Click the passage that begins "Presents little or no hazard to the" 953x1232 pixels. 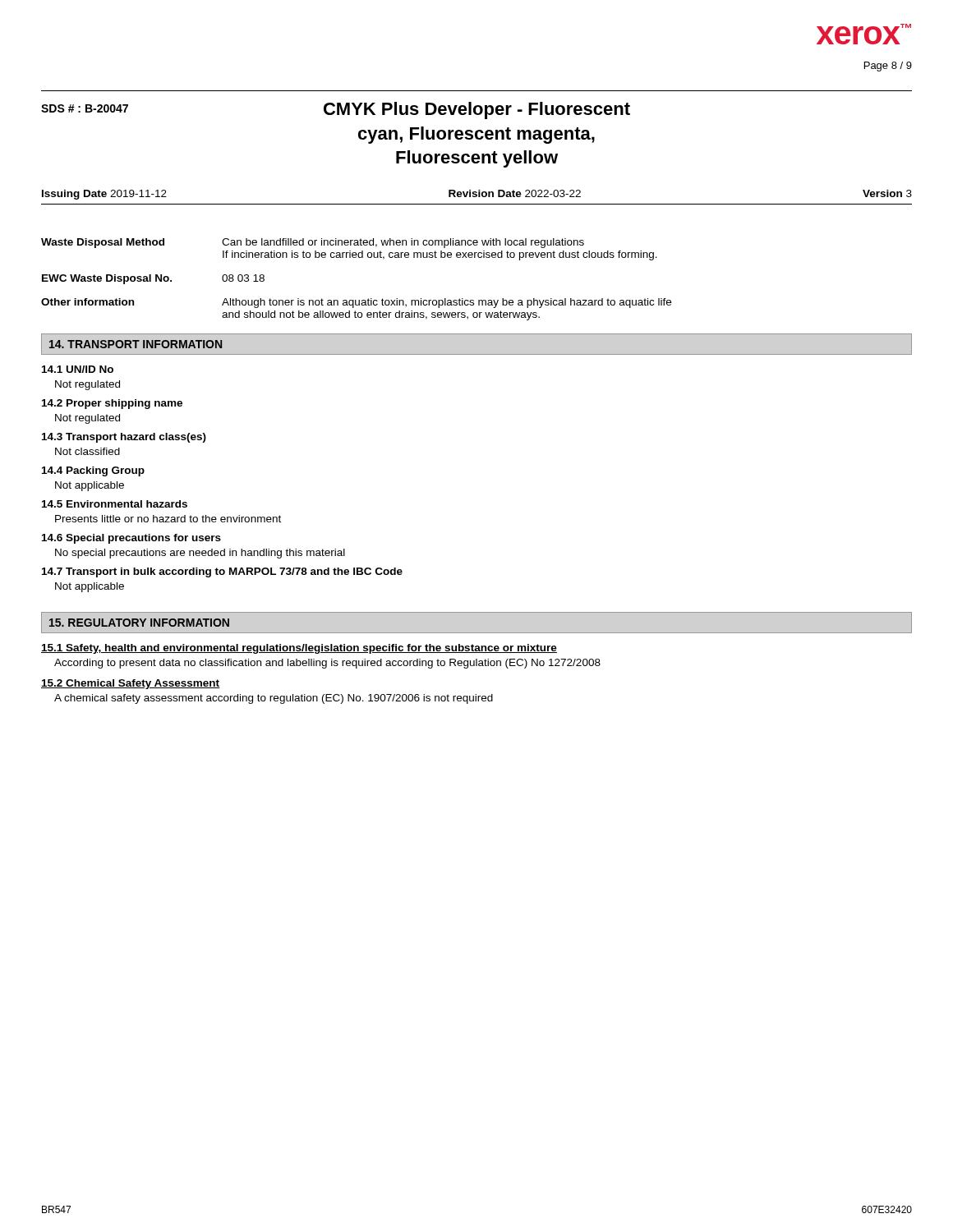(x=168, y=519)
